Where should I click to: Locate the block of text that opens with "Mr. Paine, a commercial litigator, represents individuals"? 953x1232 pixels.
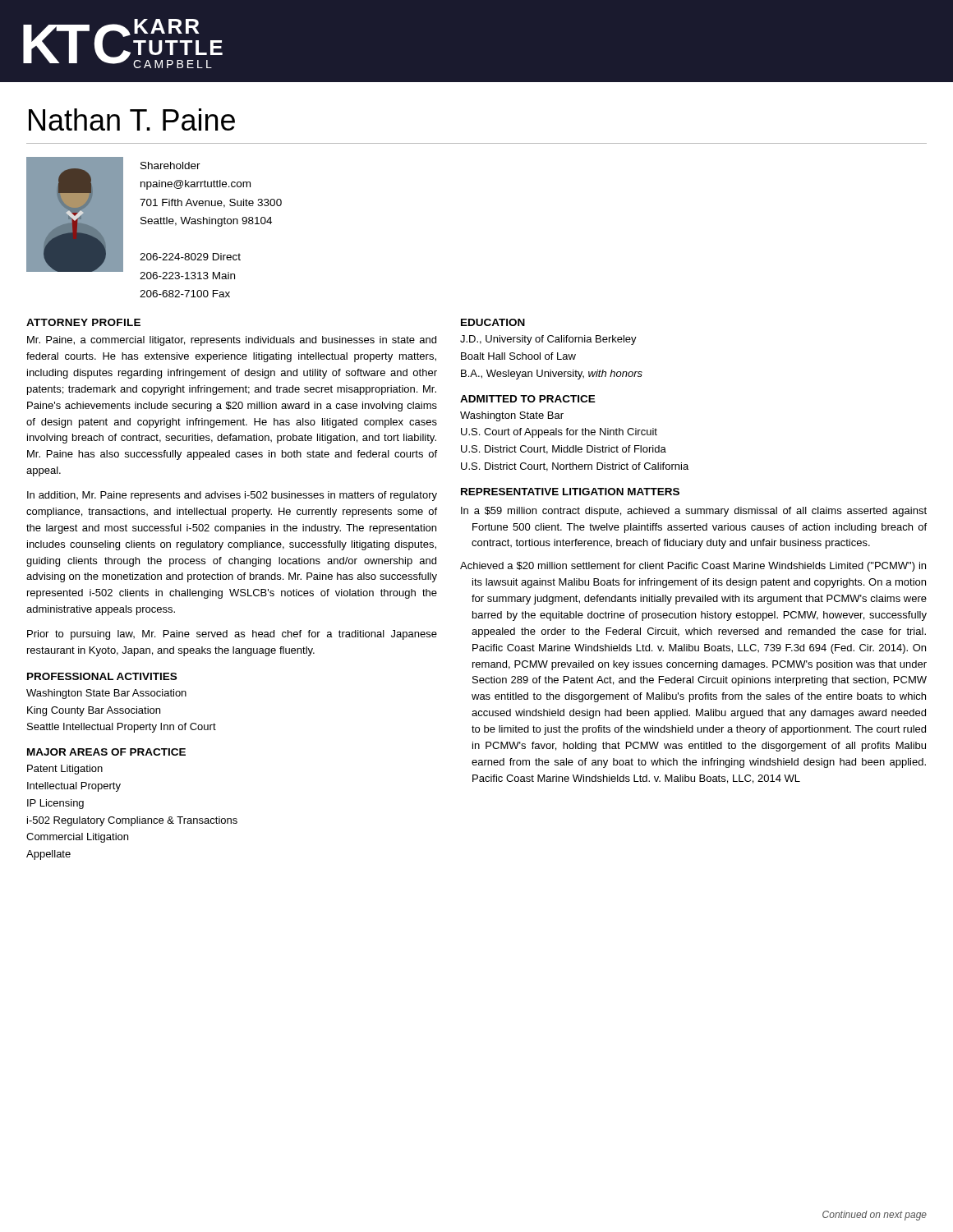[232, 405]
